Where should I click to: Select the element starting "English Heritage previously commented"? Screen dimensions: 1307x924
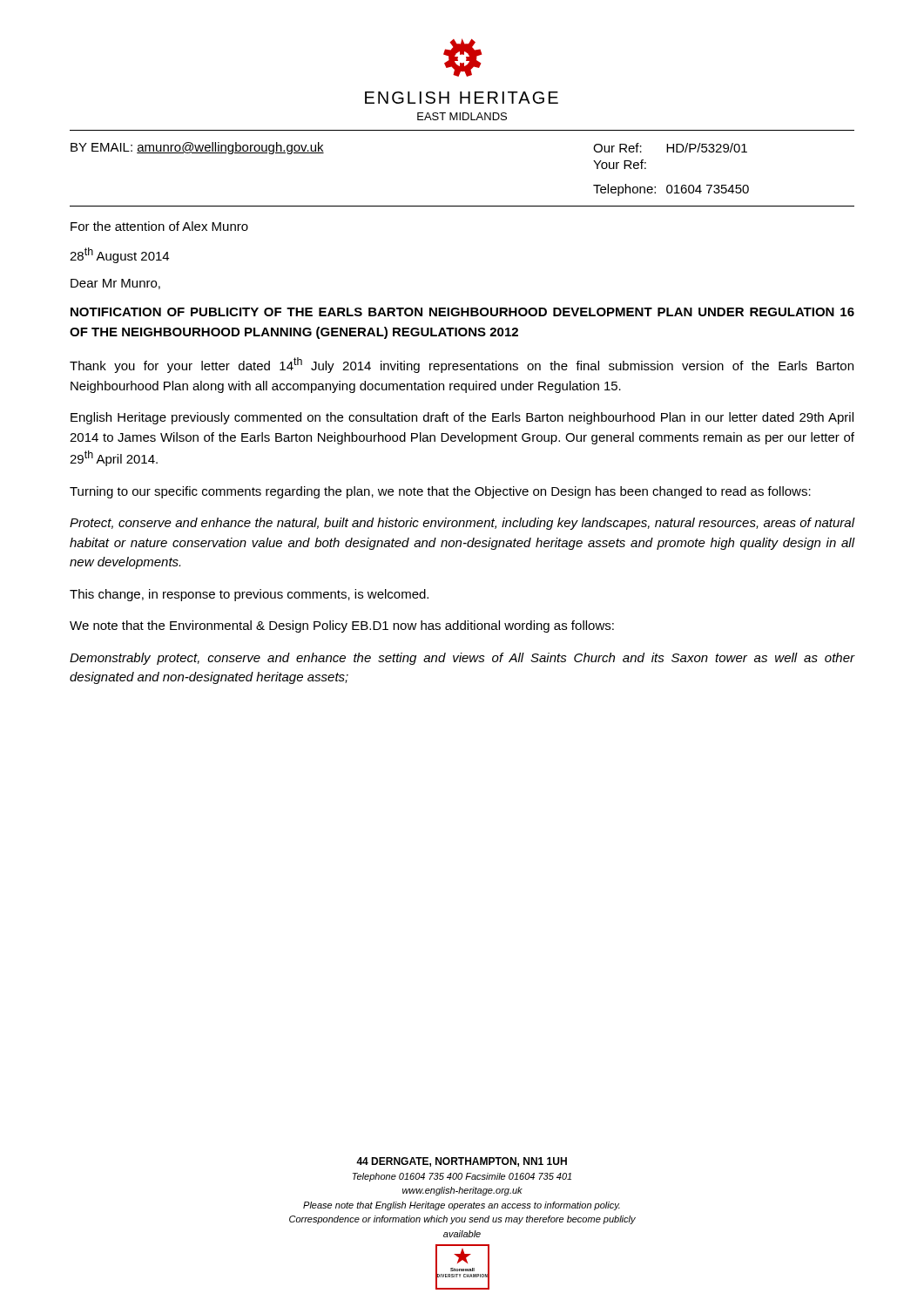click(x=462, y=438)
